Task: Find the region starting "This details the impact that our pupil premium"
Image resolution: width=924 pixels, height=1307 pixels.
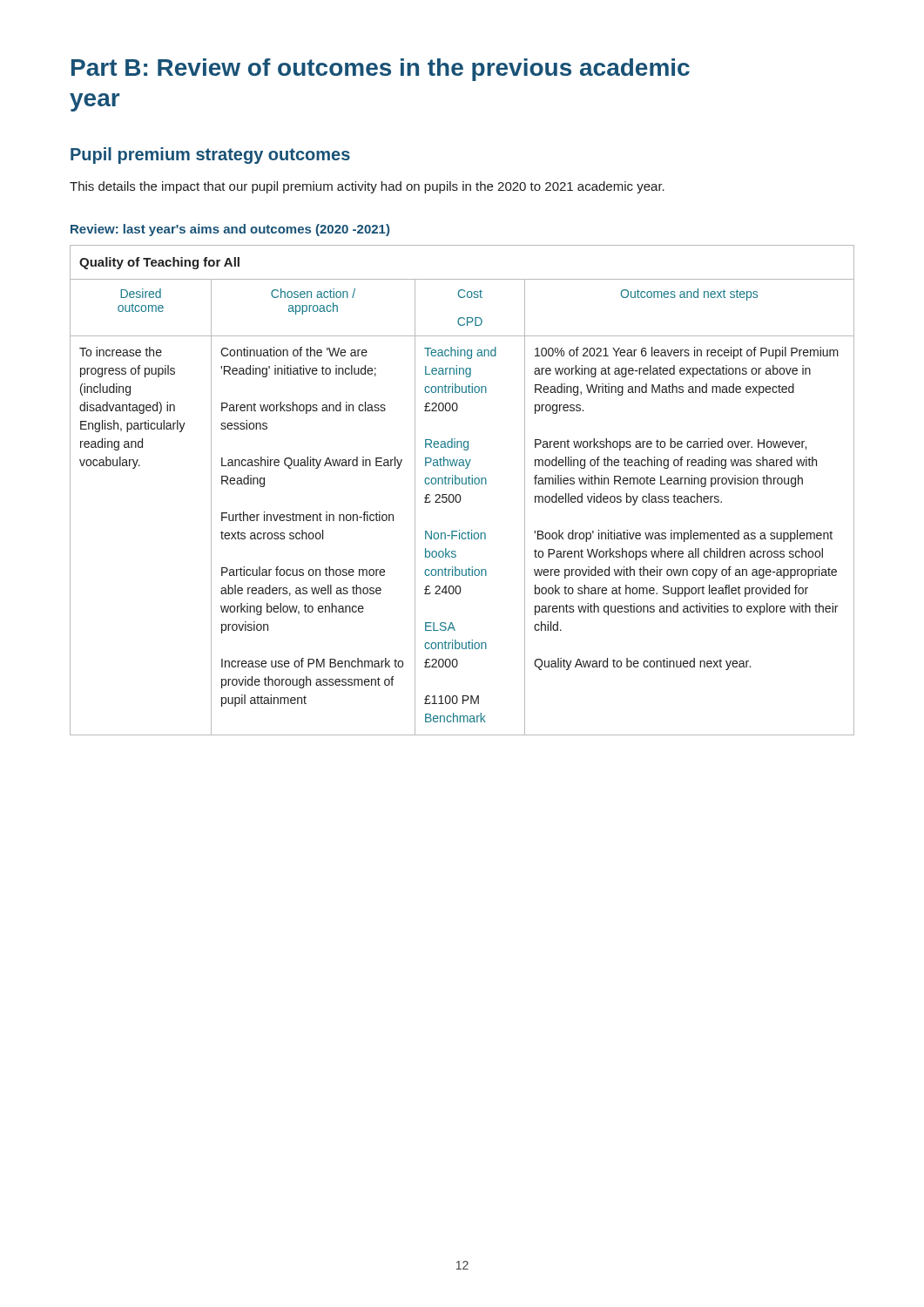Action: (x=367, y=186)
